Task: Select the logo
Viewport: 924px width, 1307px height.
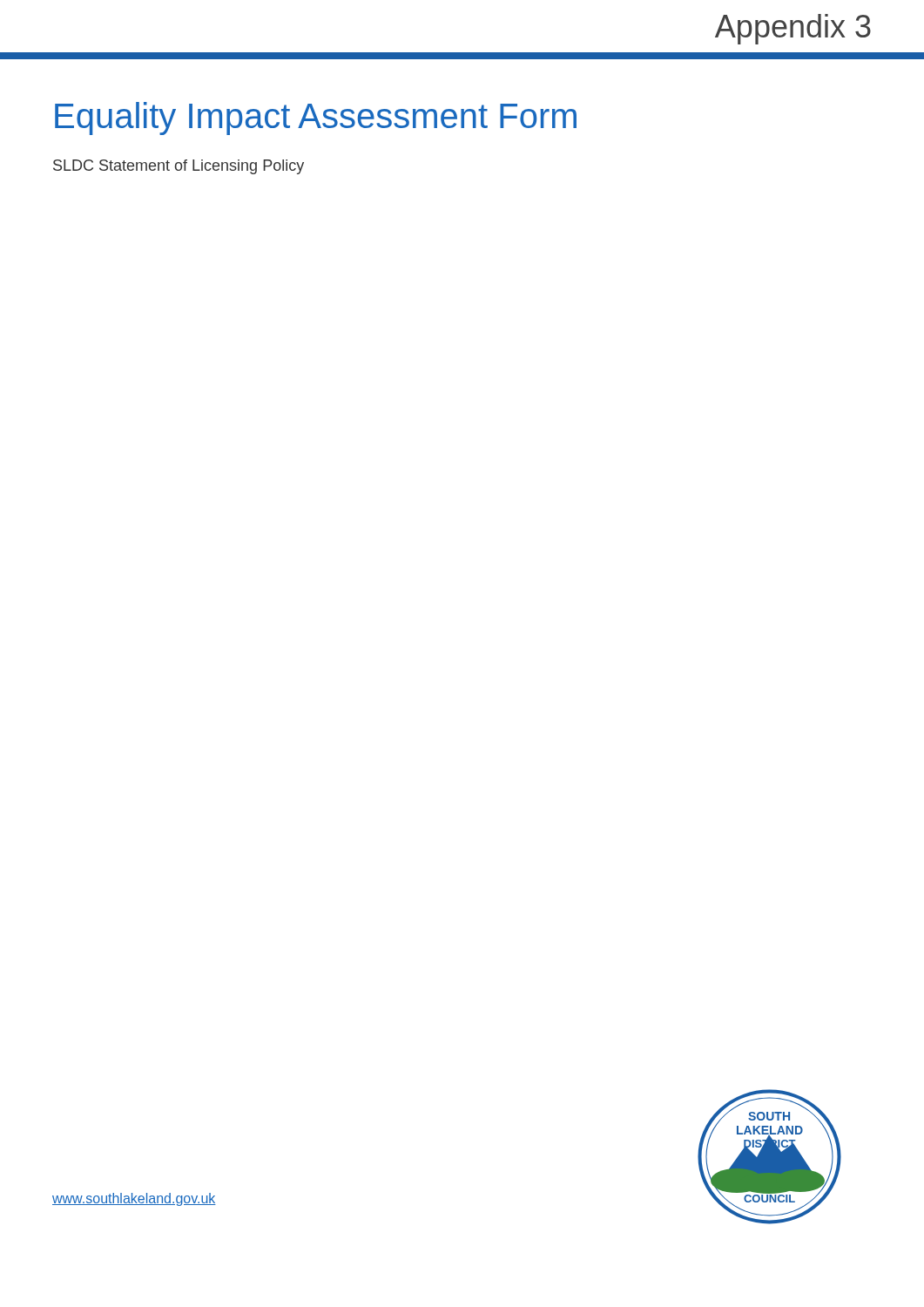Action: (769, 1157)
